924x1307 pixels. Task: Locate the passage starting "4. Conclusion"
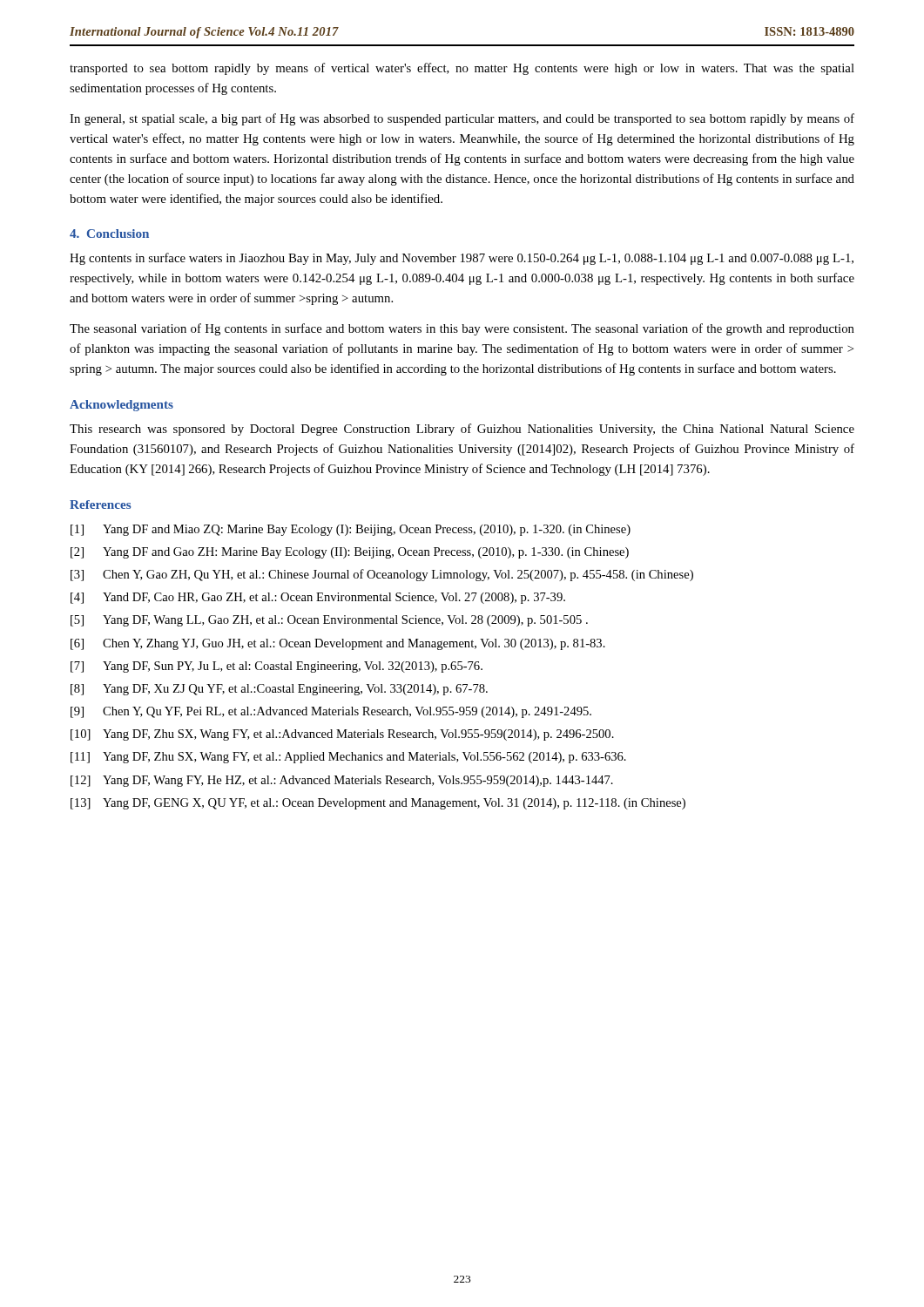pyautogui.click(x=110, y=233)
